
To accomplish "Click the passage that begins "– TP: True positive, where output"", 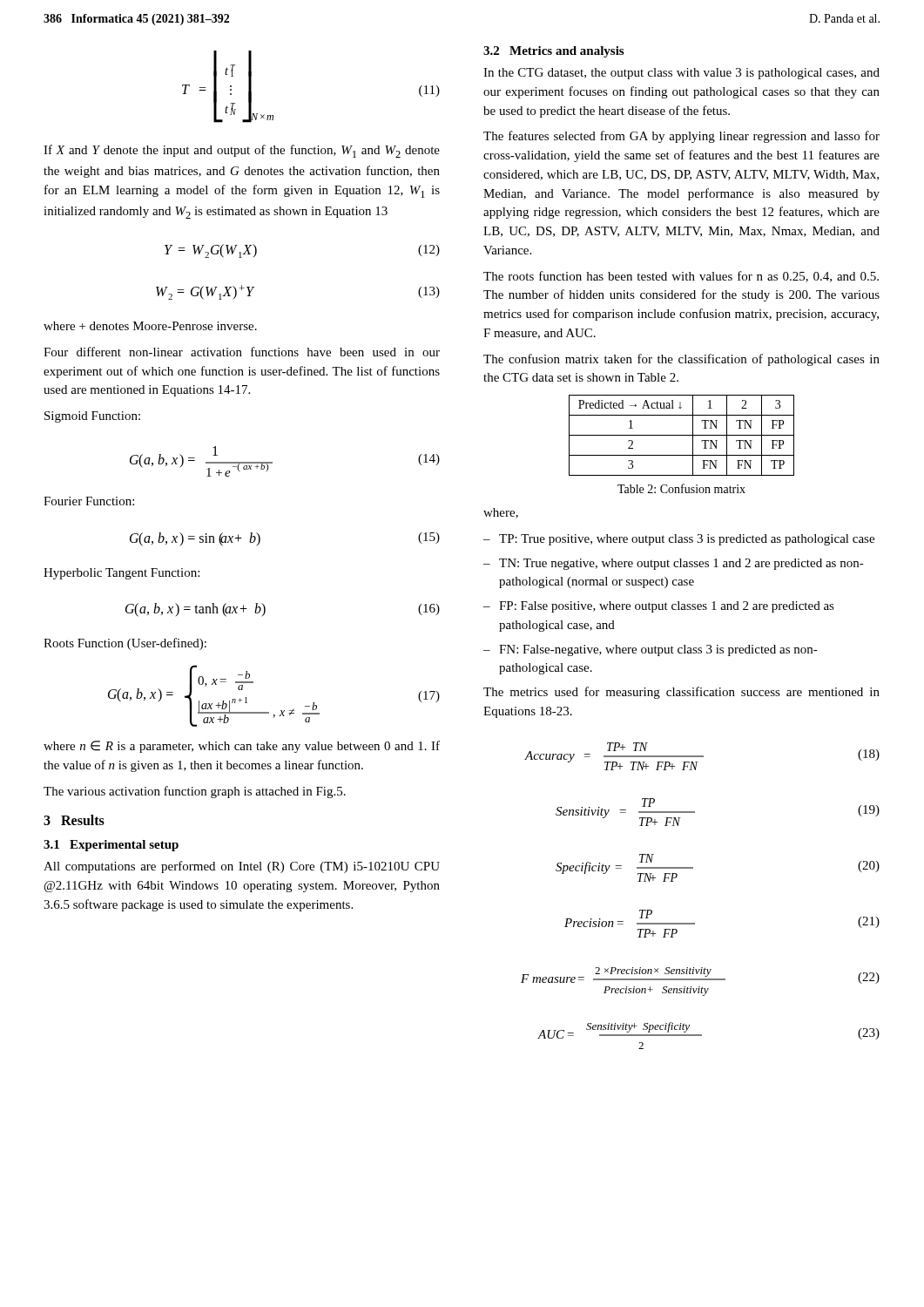I will click(x=679, y=539).
